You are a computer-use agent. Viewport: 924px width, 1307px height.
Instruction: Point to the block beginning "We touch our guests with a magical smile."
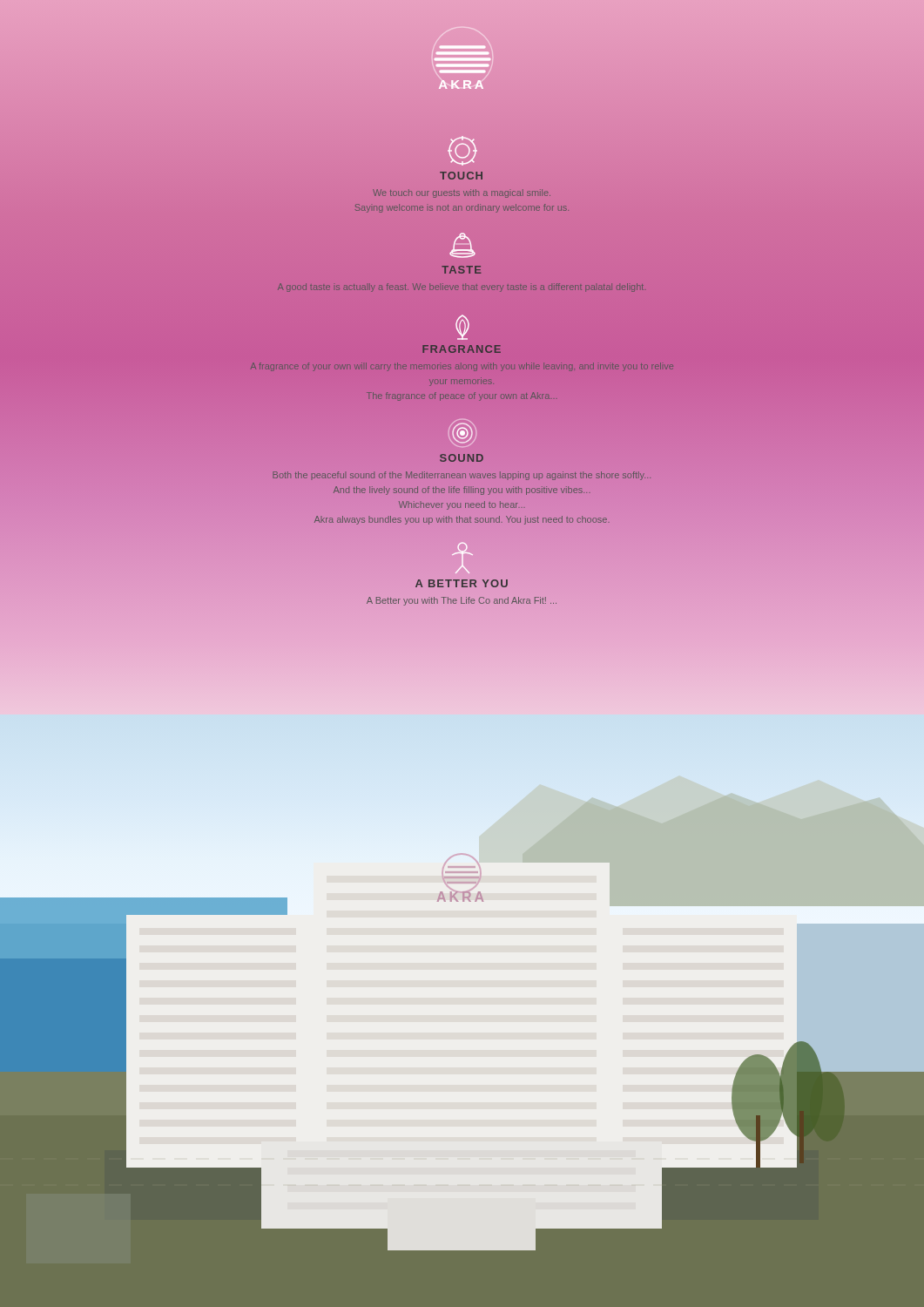click(x=462, y=200)
